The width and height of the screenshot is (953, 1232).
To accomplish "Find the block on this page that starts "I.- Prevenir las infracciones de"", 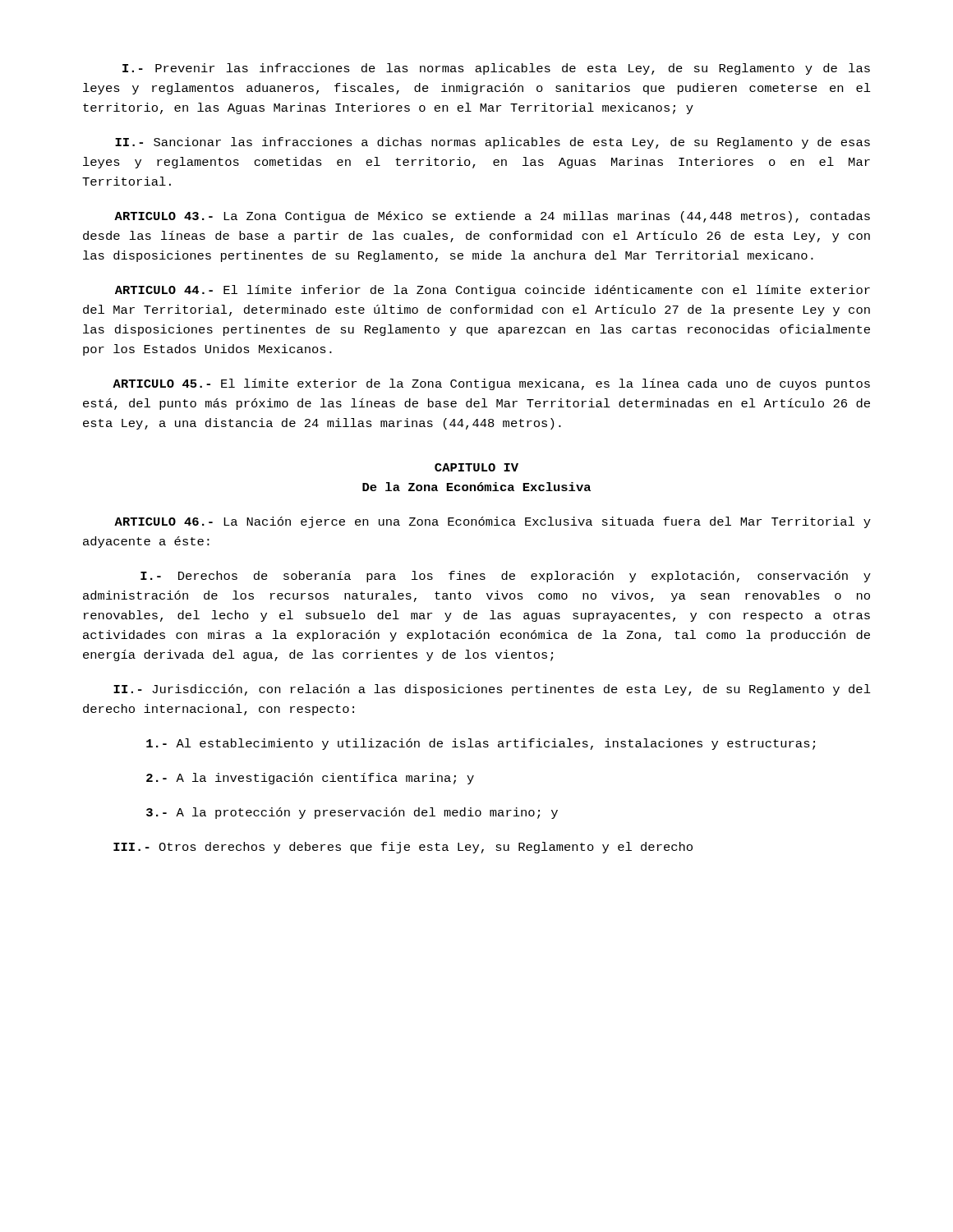I will tap(476, 89).
